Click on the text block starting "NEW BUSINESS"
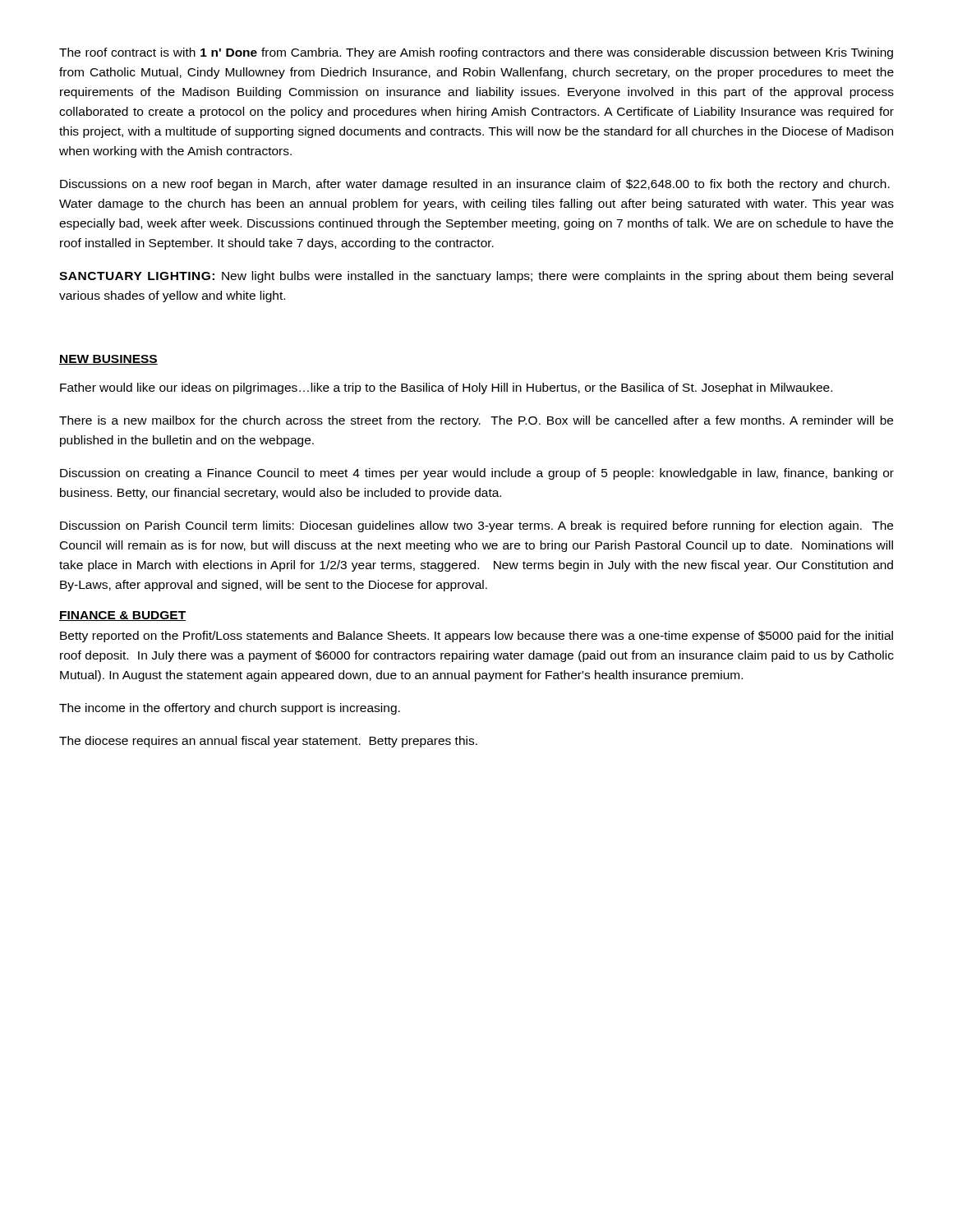953x1232 pixels. (x=108, y=359)
